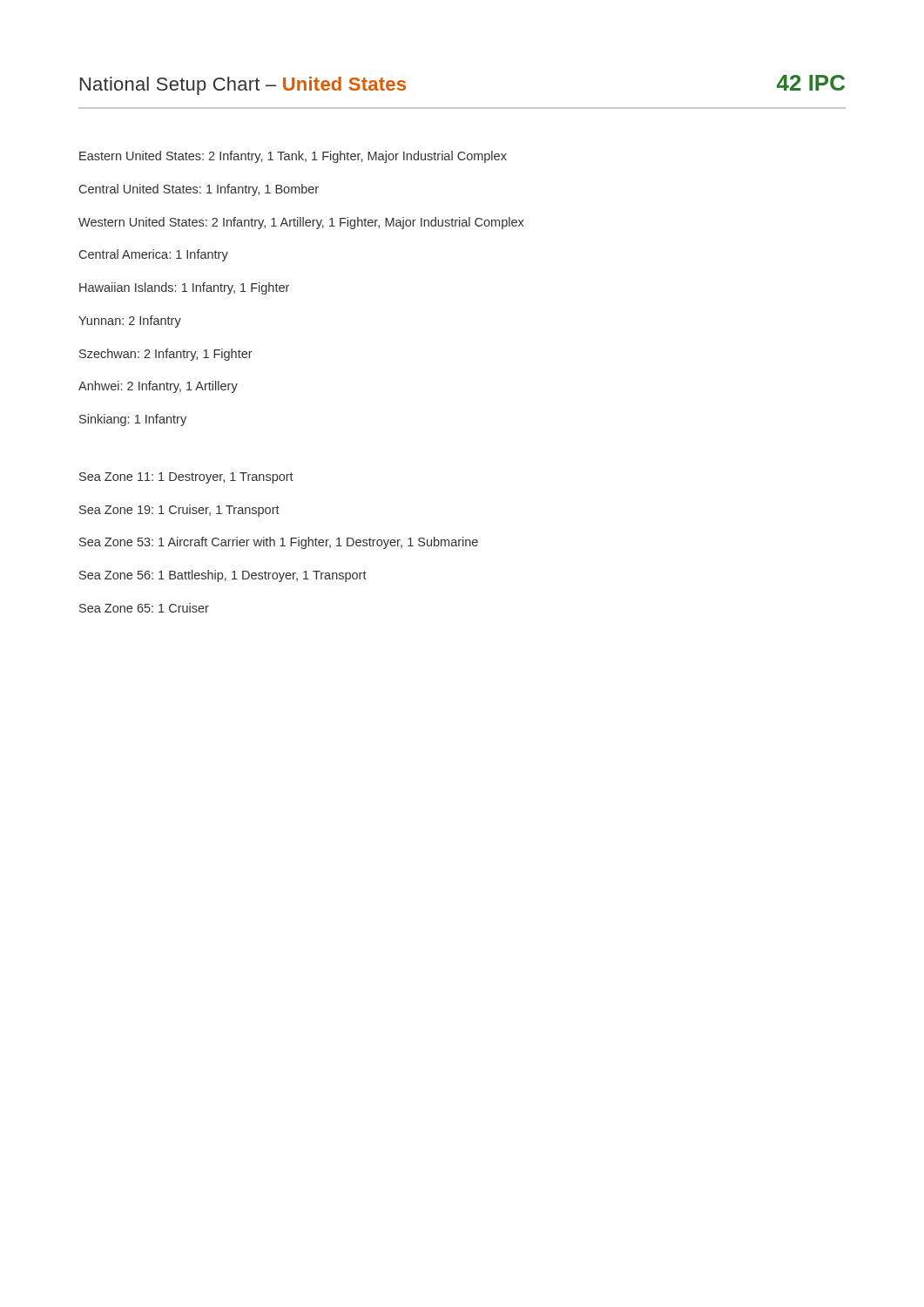The width and height of the screenshot is (924, 1307).
Task: Locate the block starting "Anhwei: 2 Infantry,"
Action: click(158, 386)
